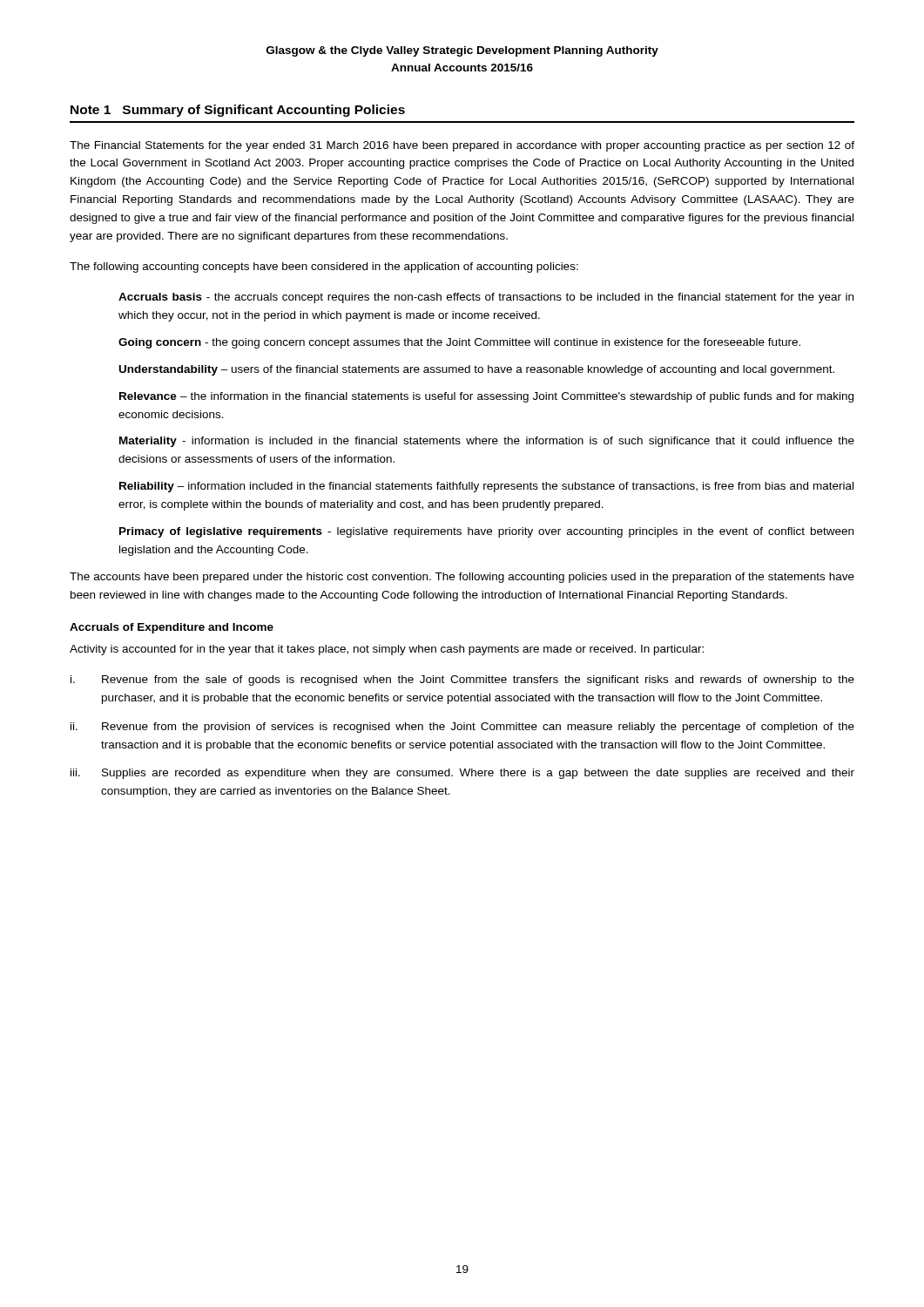Find the block on this page that starts "The Financial Statements for the year"
The height and width of the screenshot is (1307, 924).
click(462, 190)
